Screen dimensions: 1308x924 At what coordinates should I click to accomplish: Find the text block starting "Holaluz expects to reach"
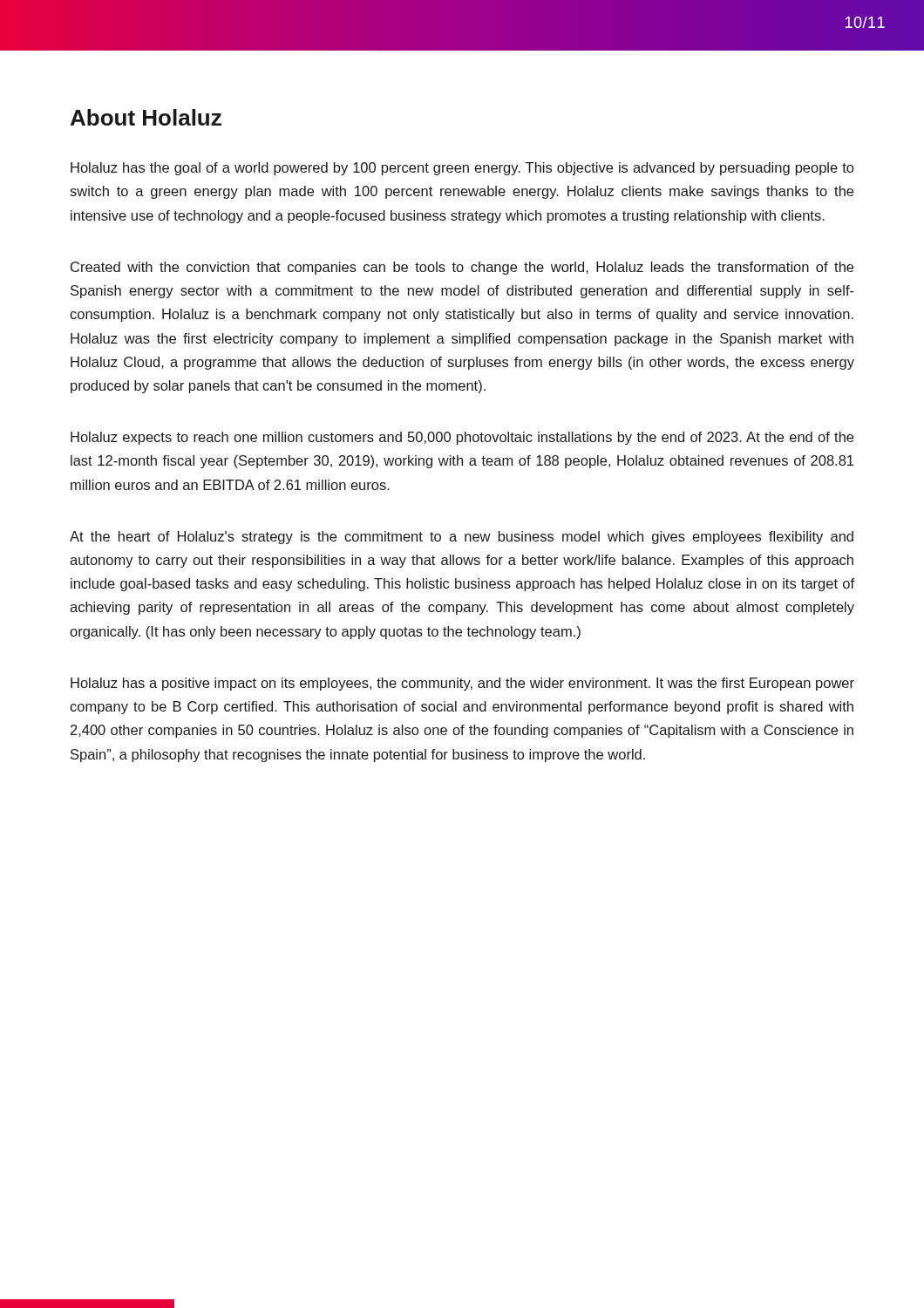[x=462, y=461]
